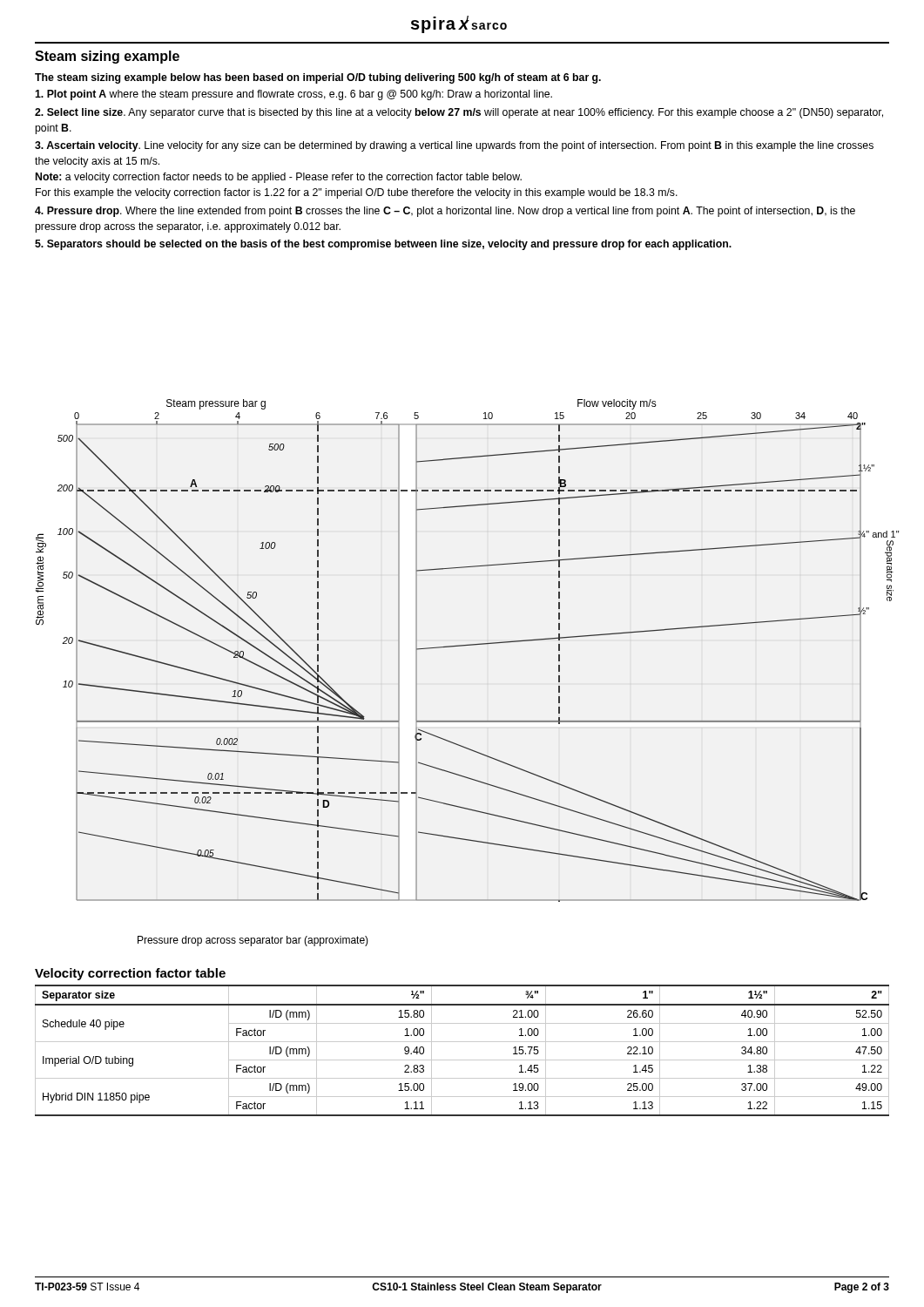The image size is (924, 1307).
Task: Find the block on this page that starts "Plot point A where the steam pressure"
Action: (294, 94)
